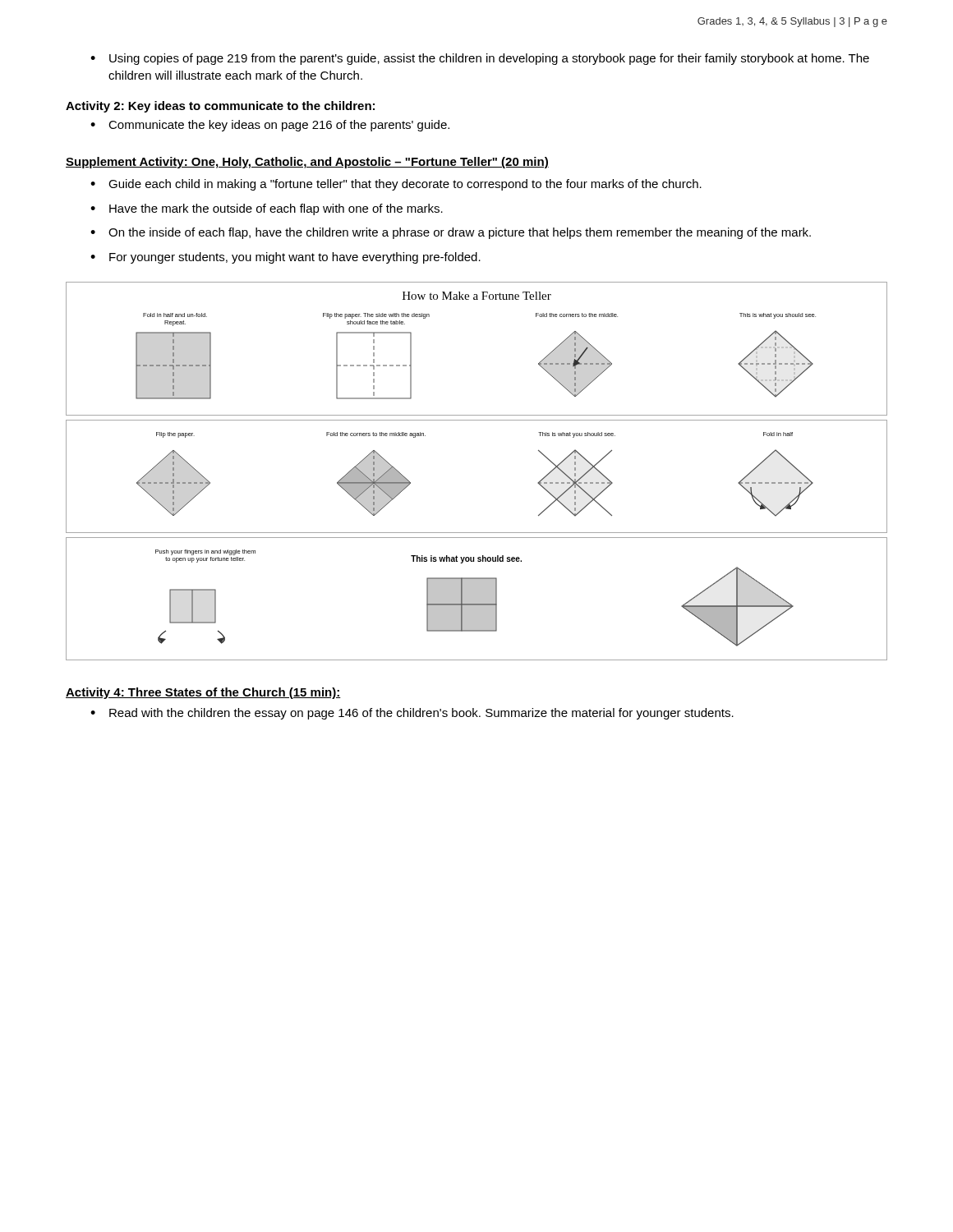Navigate to the passage starting "• Communicate the key ideas"

coord(270,126)
